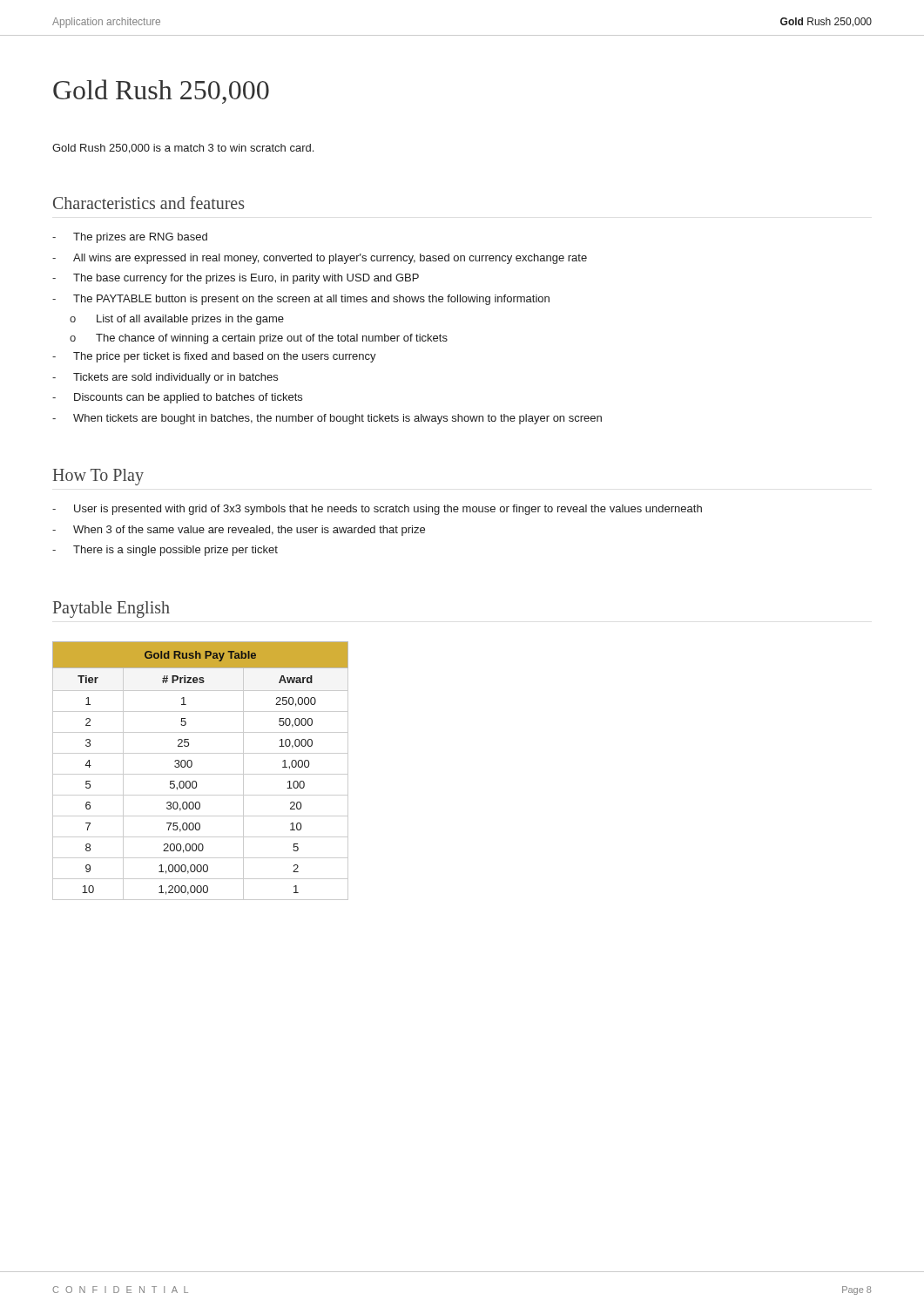Locate the element starting "Characteristics and features"

[149, 203]
